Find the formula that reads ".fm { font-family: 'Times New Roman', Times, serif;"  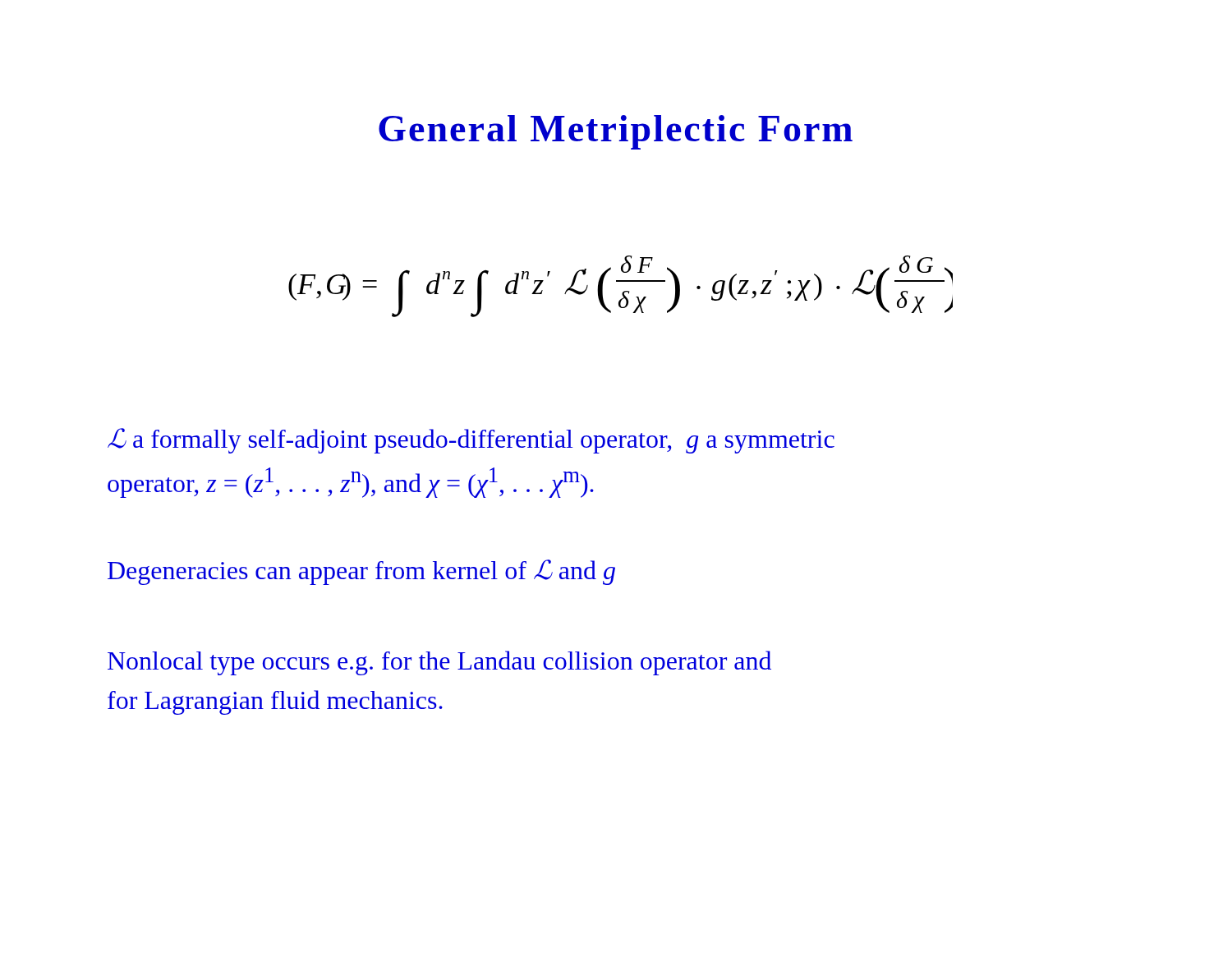[620, 279]
